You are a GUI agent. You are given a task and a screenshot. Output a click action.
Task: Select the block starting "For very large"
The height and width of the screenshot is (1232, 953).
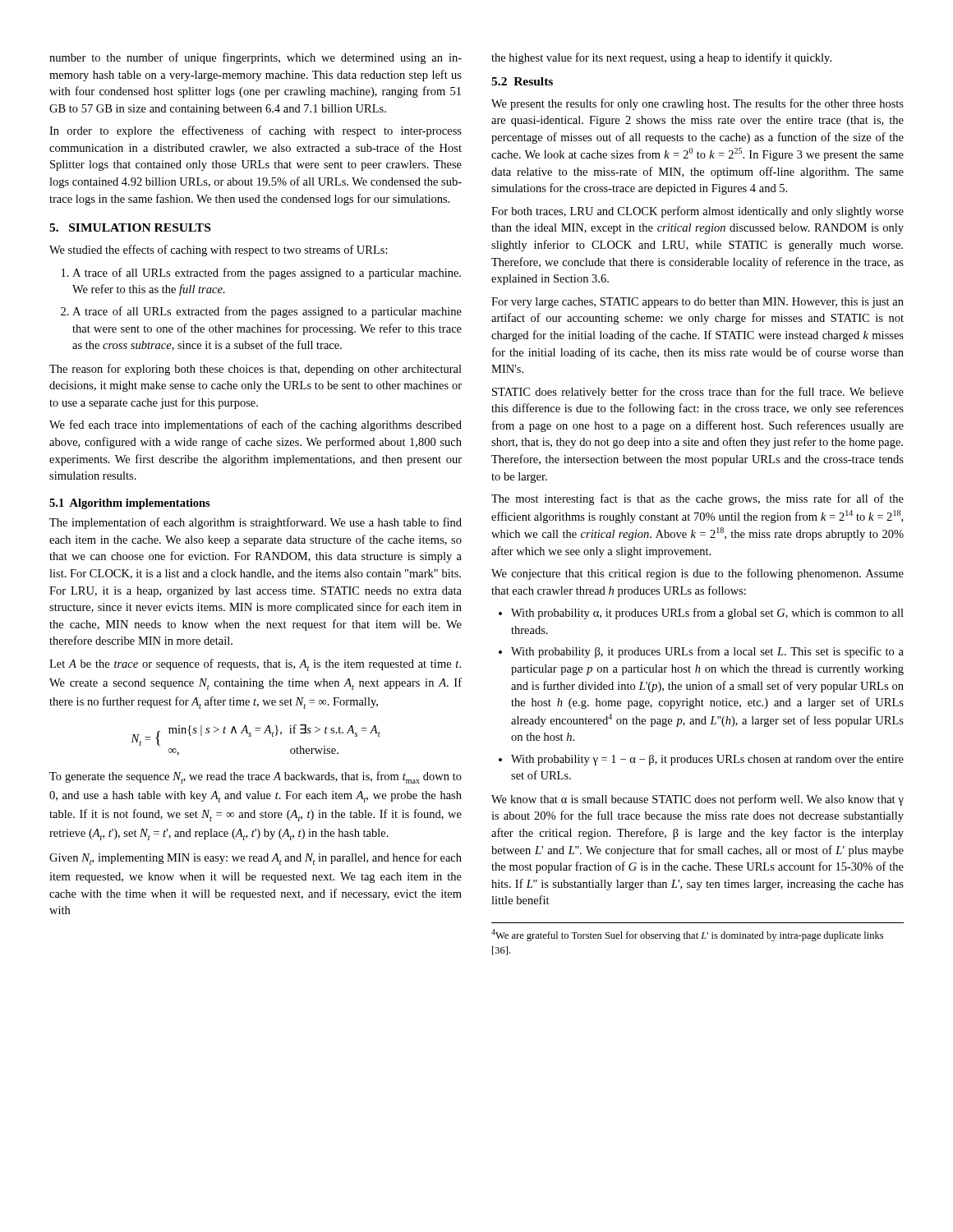coord(698,335)
